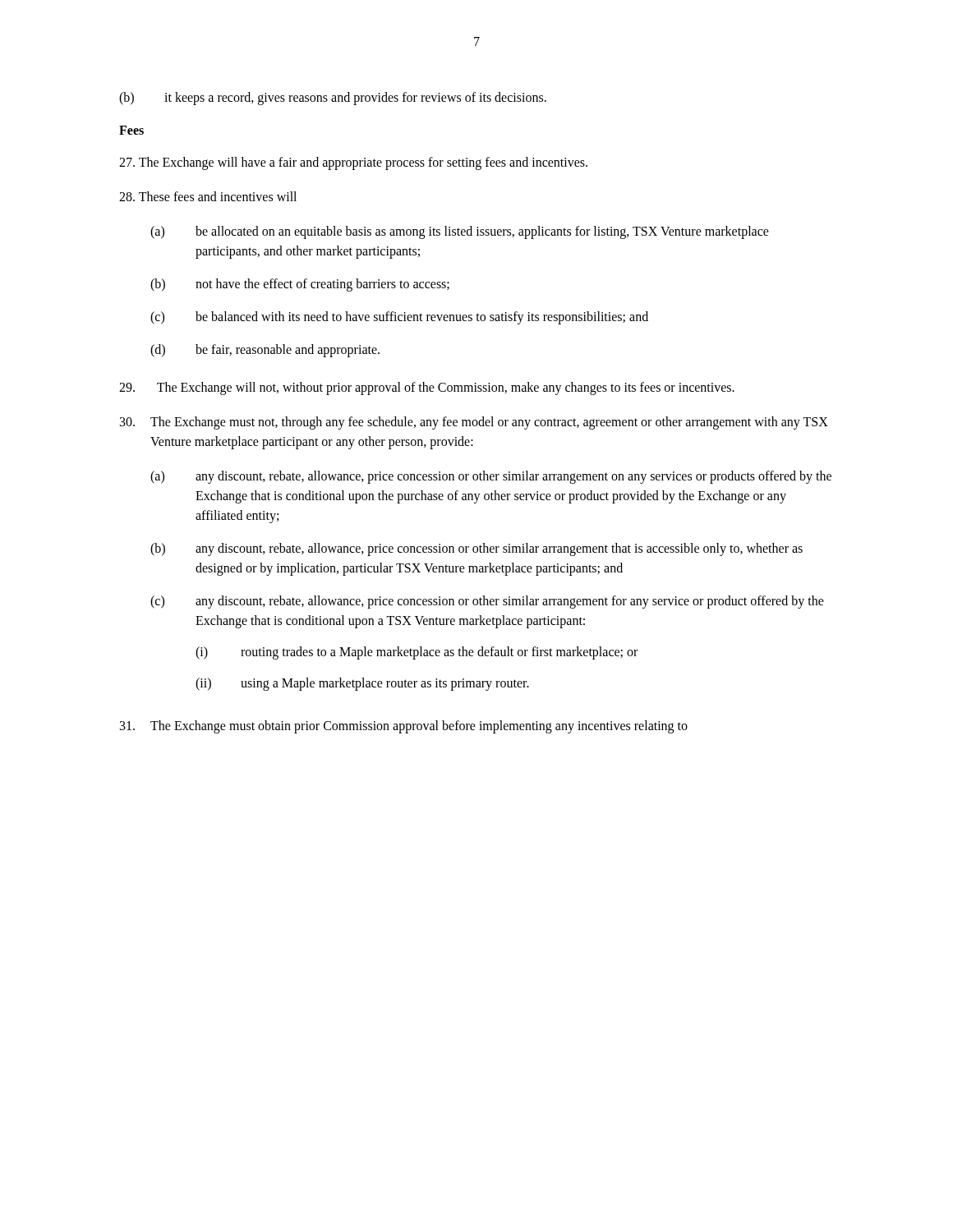The image size is (953, 1232).
Task: Click on the element starting "(ii) using a Maple"
Action: pyautogui.click(x=515, y=683)
